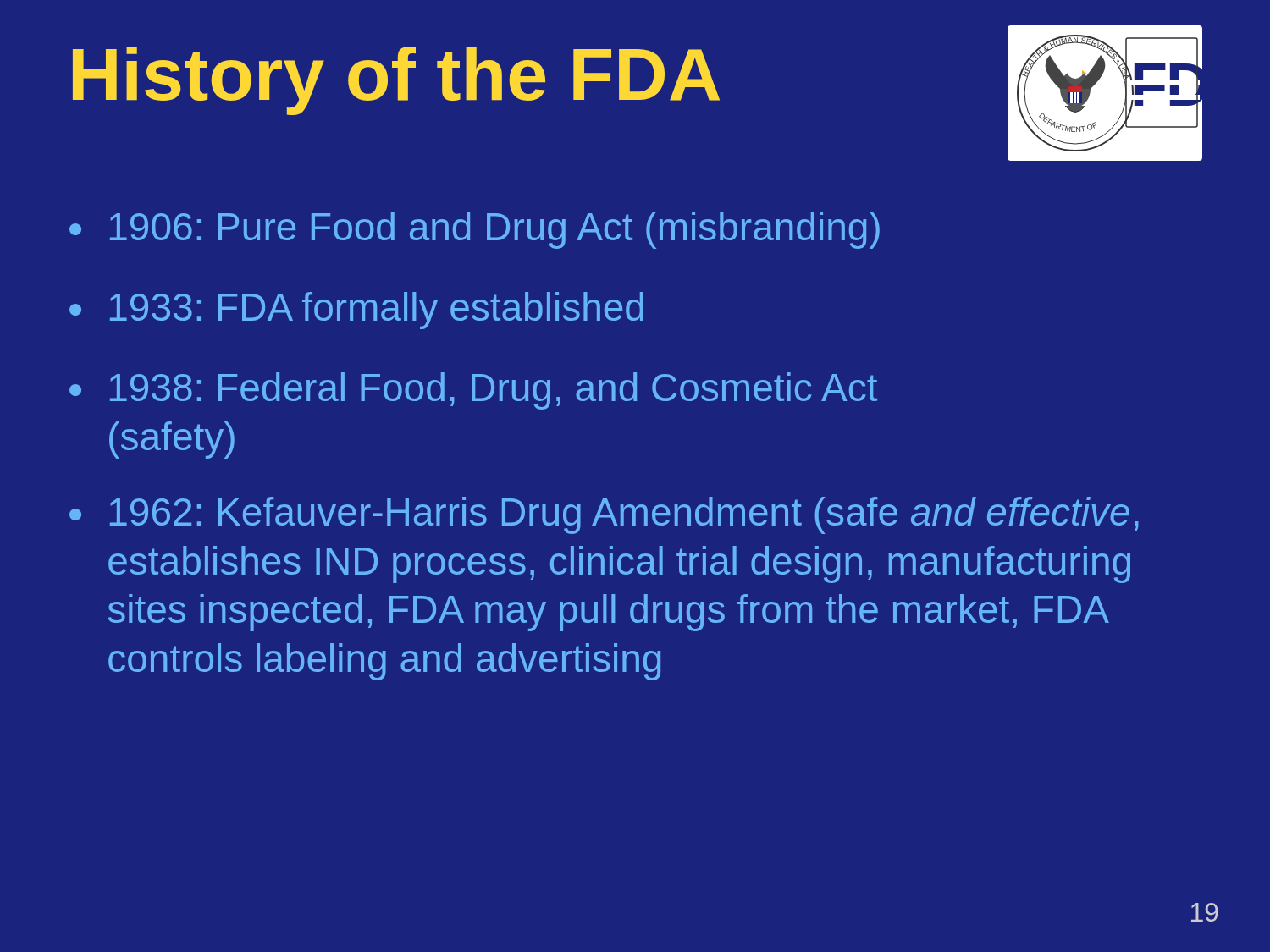Locate a logo
Screen dimensions: 952x1270
point(1105,93)
